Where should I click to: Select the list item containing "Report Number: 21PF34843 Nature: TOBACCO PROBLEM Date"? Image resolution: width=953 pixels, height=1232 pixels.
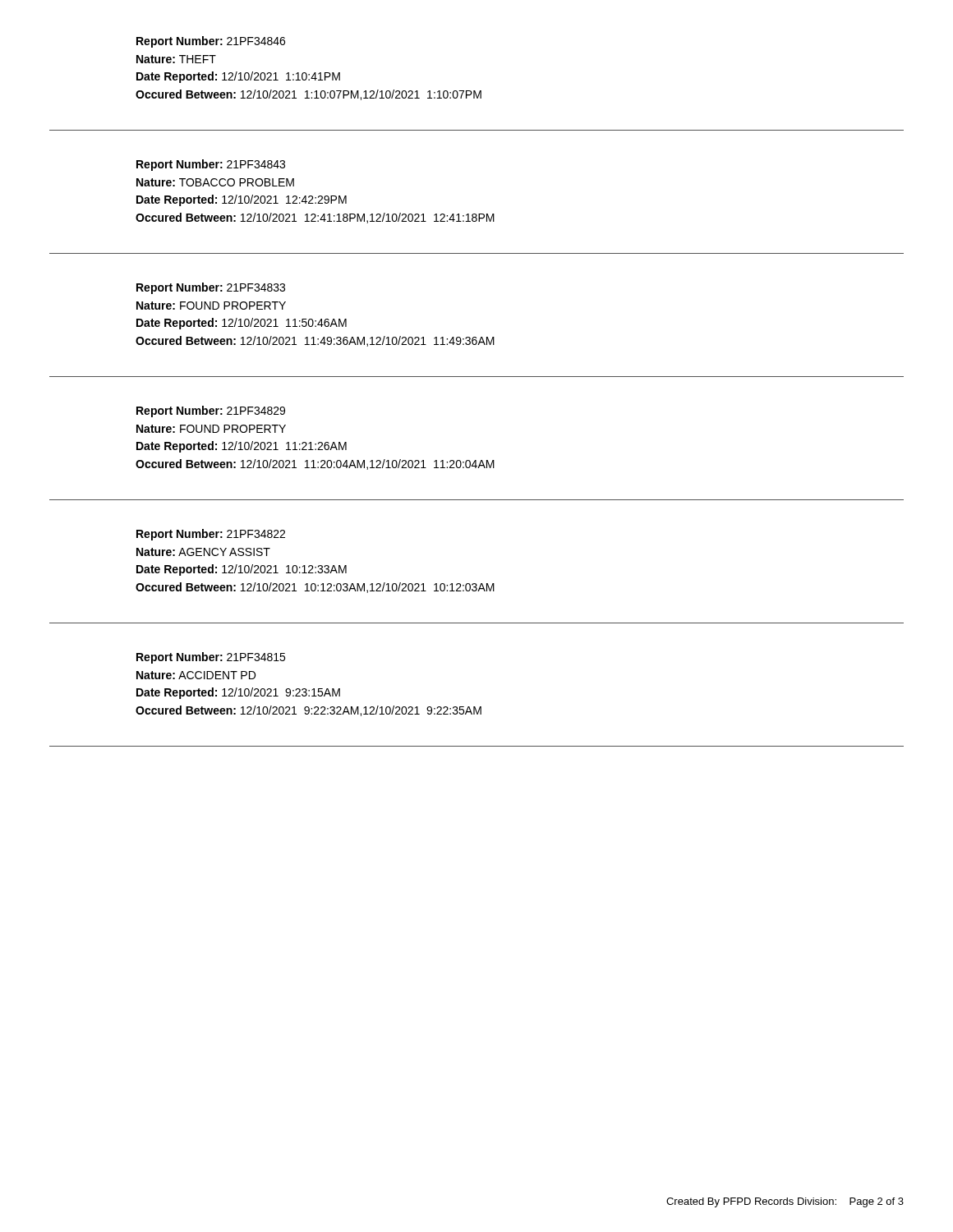[x=211, y=165]
